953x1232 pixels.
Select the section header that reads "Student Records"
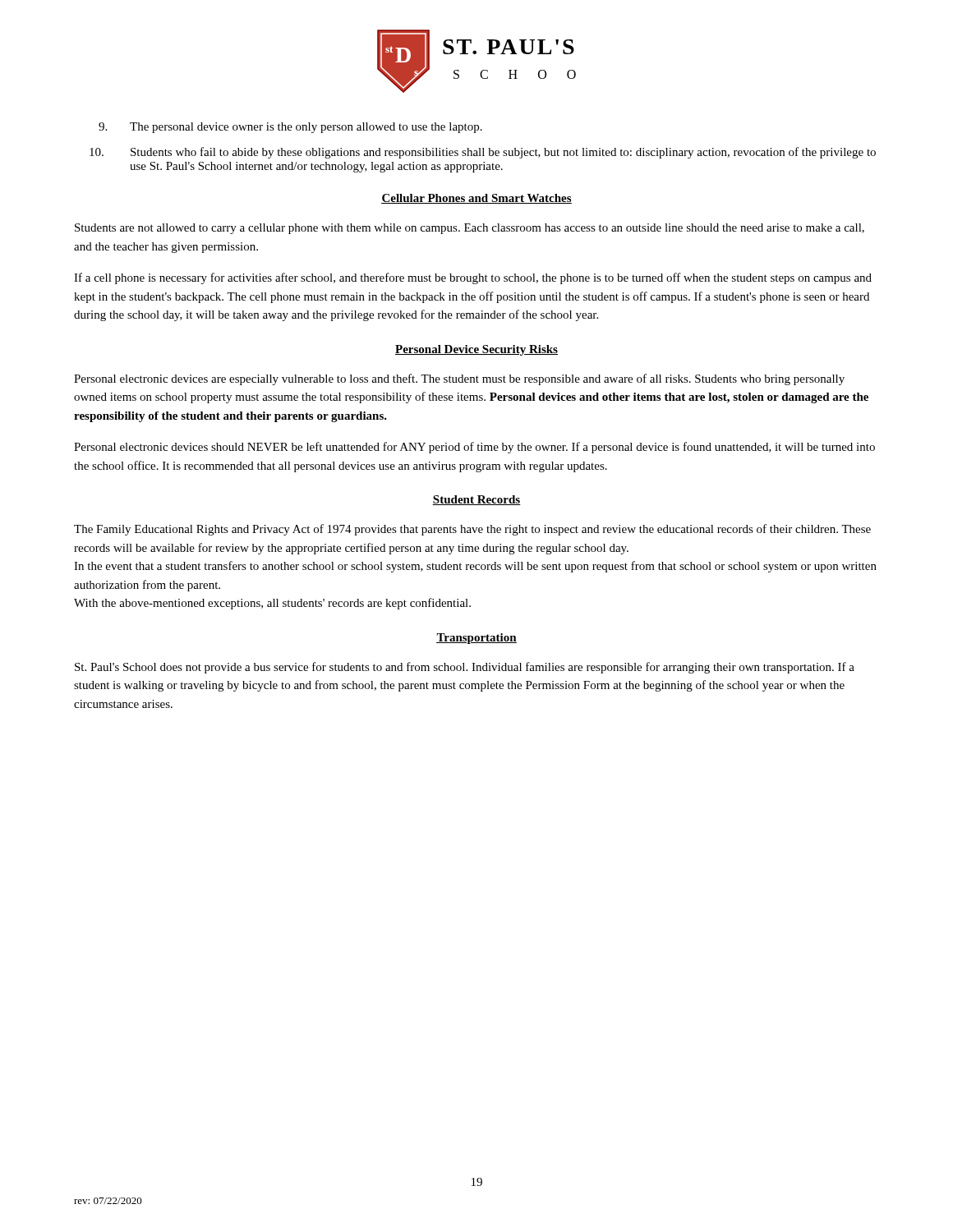pos(476,499)
